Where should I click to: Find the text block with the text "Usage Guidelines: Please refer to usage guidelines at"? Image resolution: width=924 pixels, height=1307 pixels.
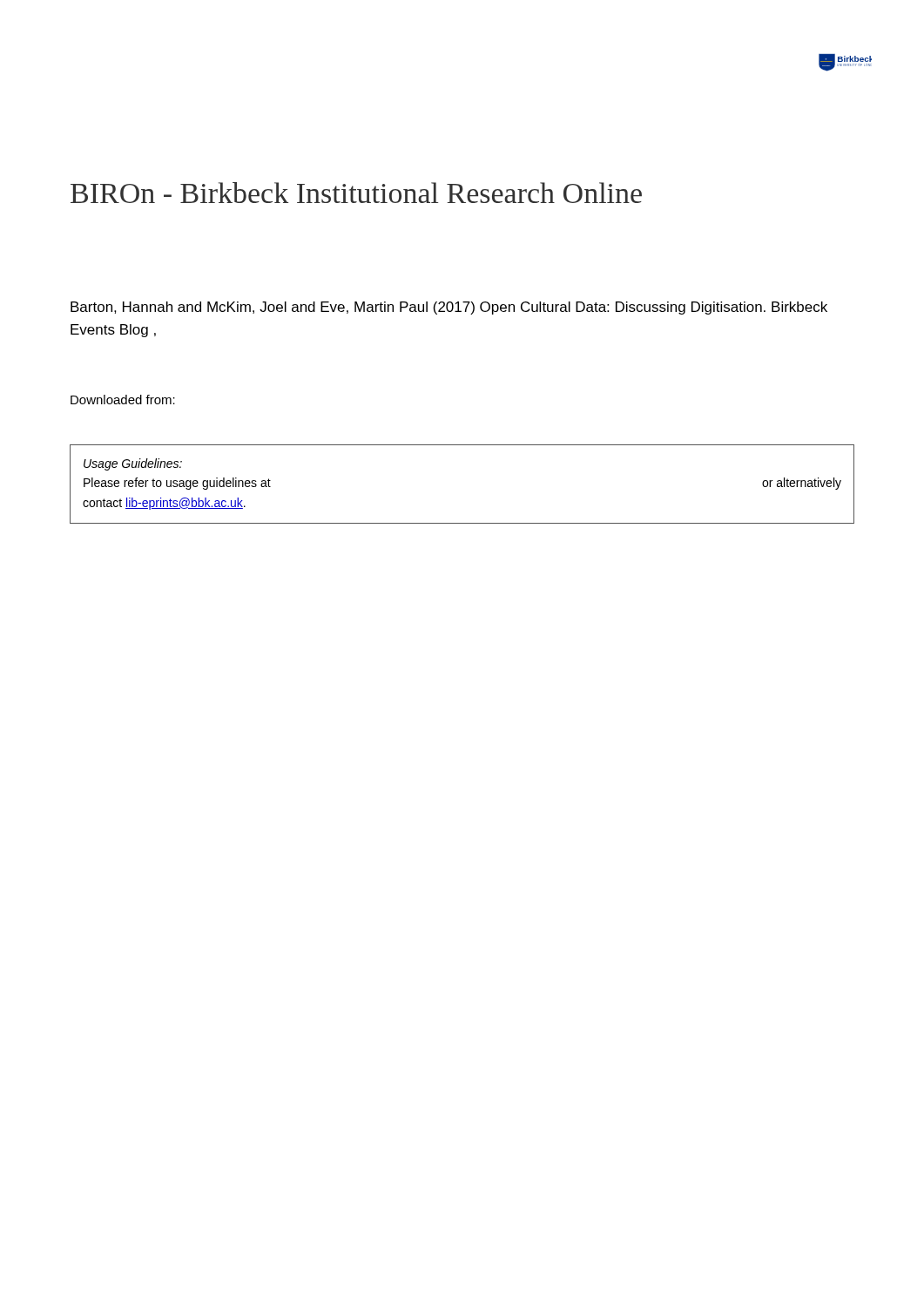pyautogui.click(x=133, y=464)
